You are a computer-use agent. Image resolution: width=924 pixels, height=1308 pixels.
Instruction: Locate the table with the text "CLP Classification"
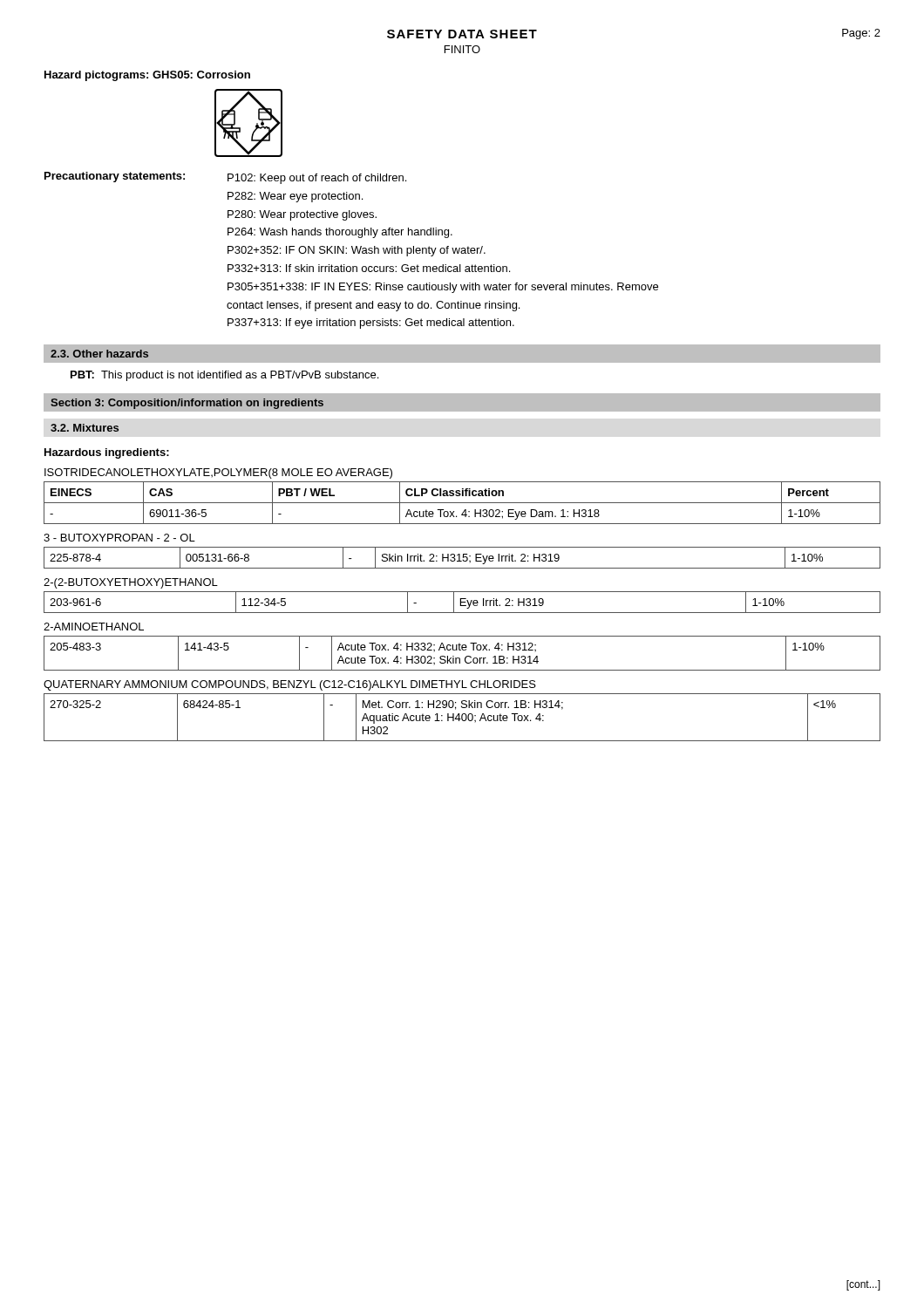pos(462,503)
